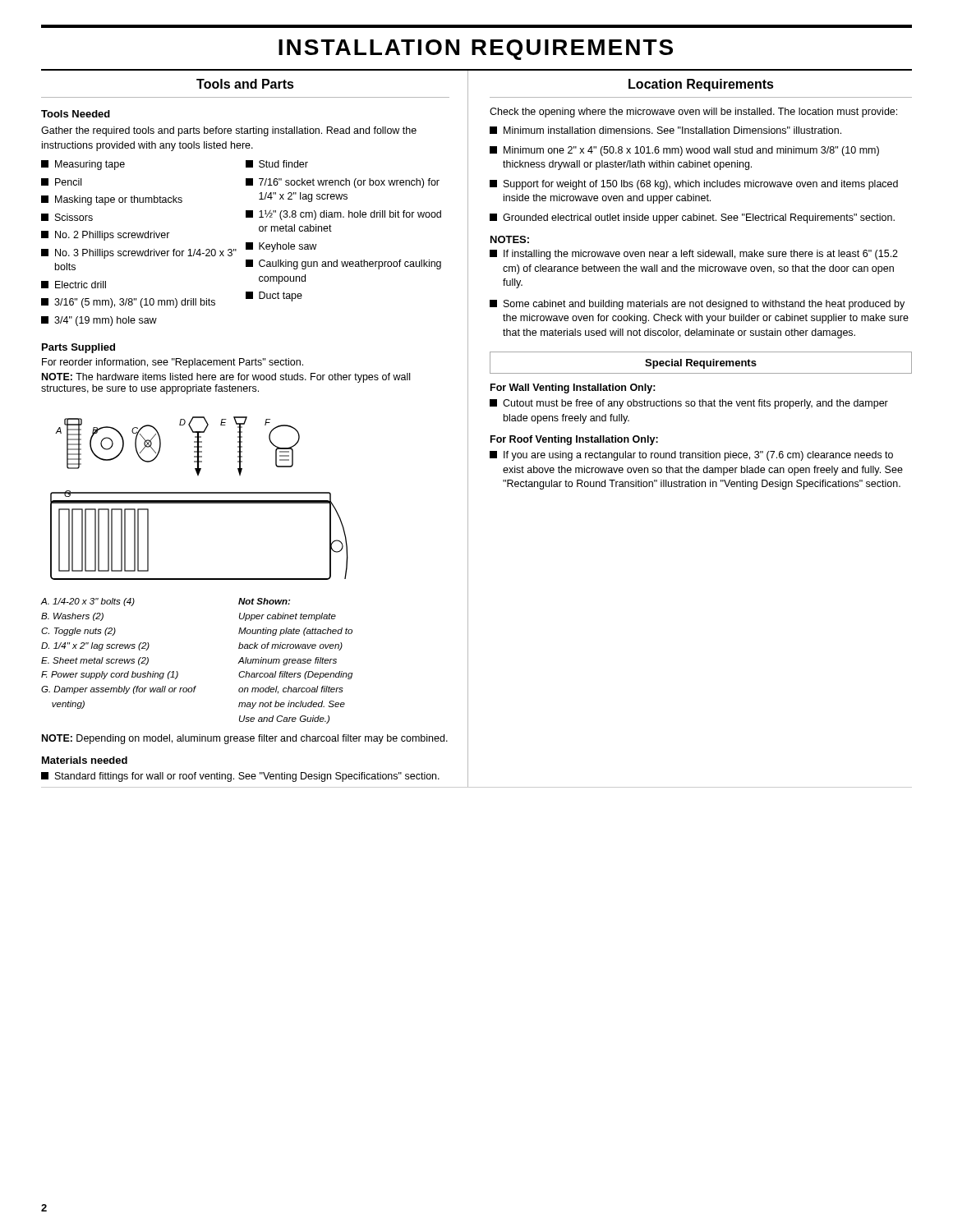This screenshot has width=953, height=1232.
Task: Select the text block with the text "Gather the required tools and parts before starting"
Action: point(229,138)
